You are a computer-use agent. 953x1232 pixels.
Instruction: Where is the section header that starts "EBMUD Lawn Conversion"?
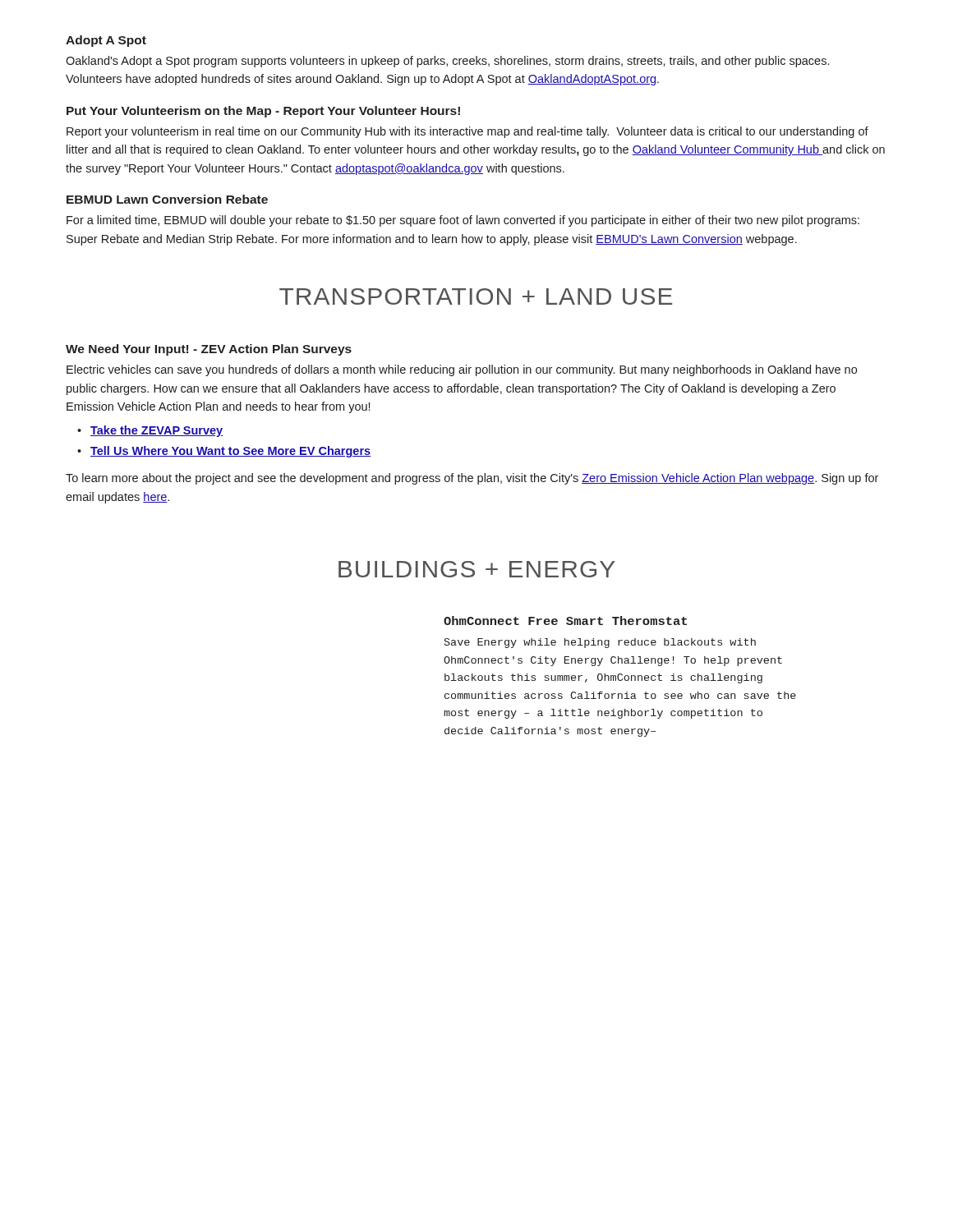167,199
